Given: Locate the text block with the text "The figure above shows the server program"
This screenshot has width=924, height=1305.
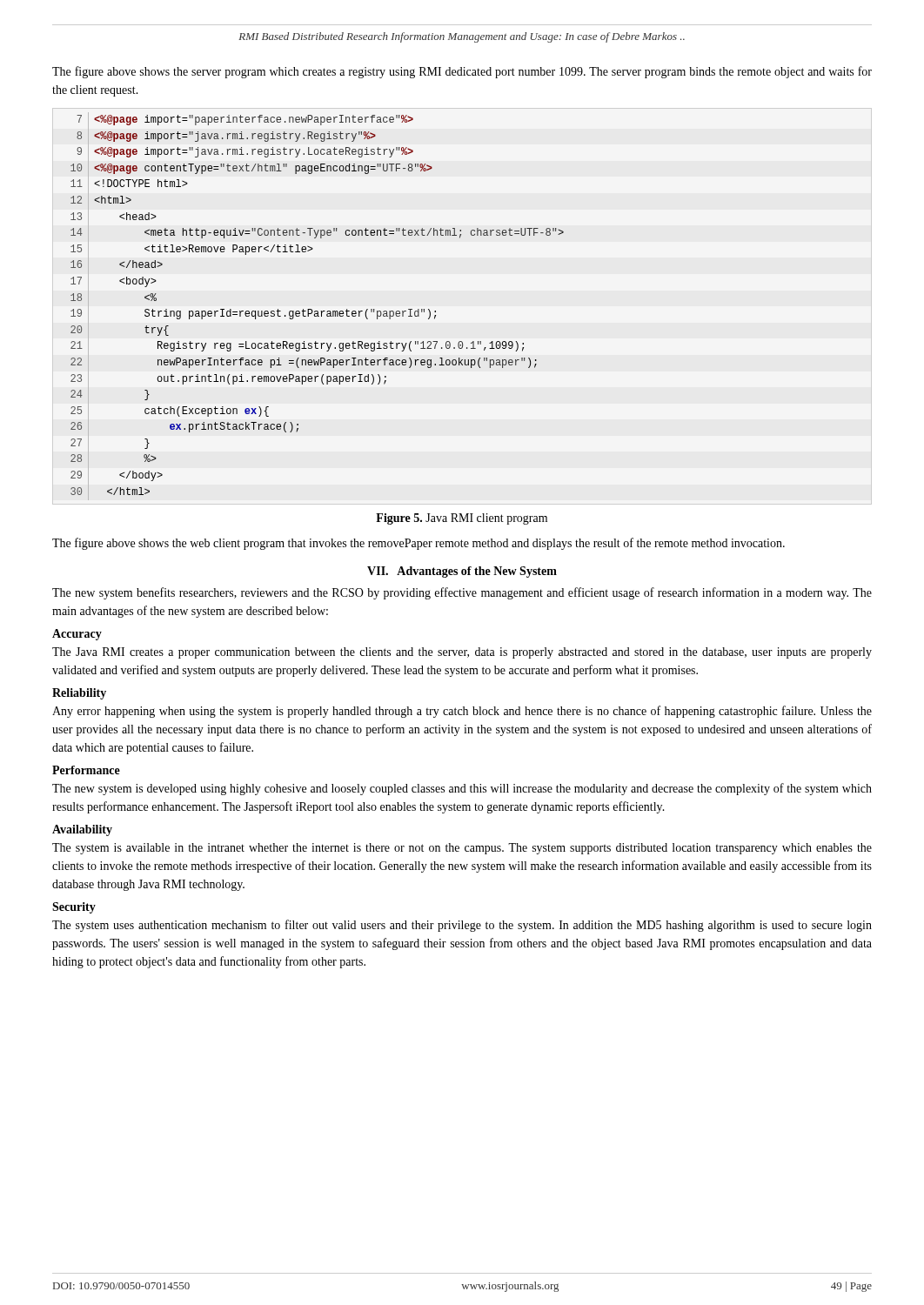Looking at the screenshot, I should pyautogui.click(x=462, y=81).
